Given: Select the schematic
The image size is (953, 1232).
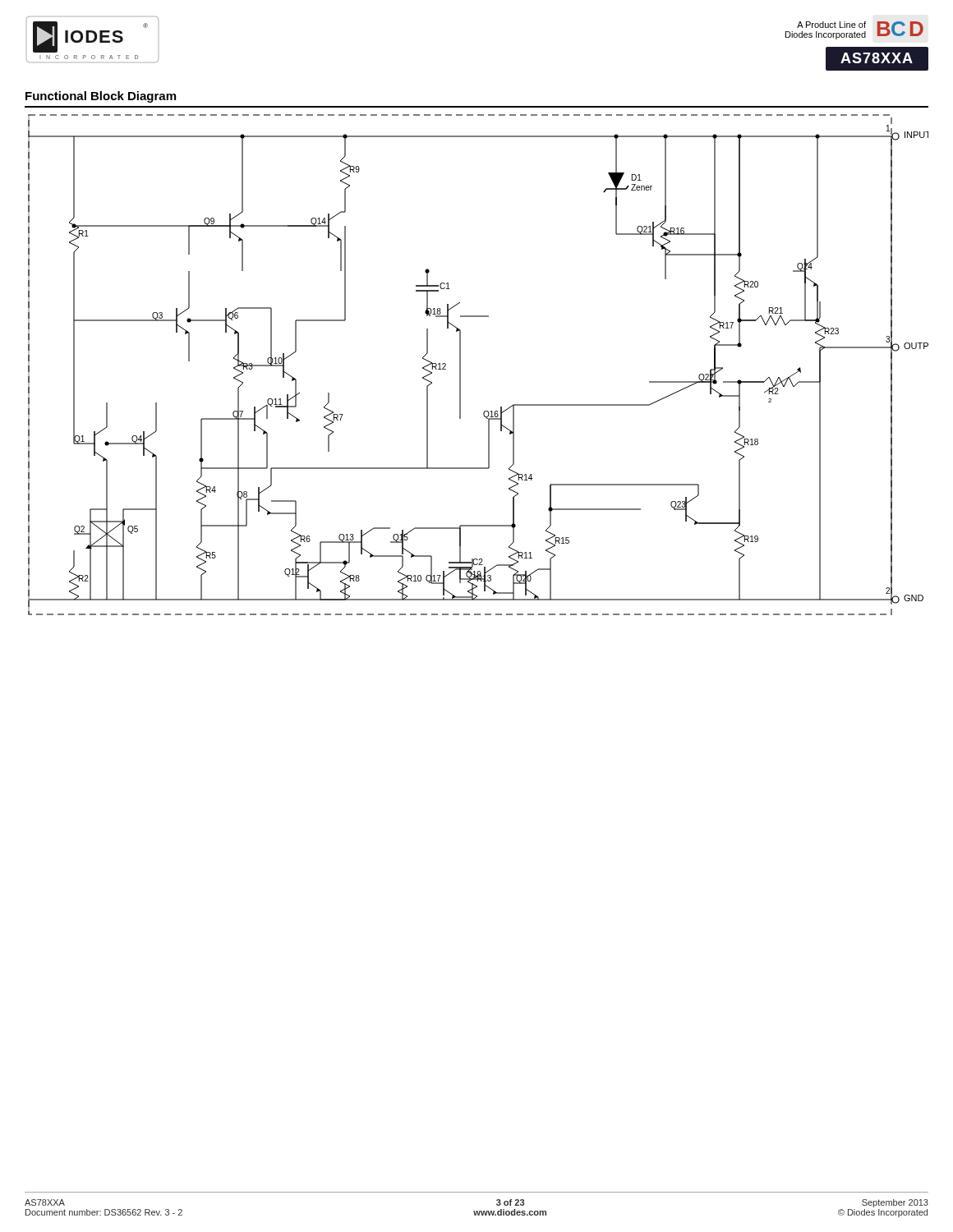Looking at the screenshot, I should point(476,361).
